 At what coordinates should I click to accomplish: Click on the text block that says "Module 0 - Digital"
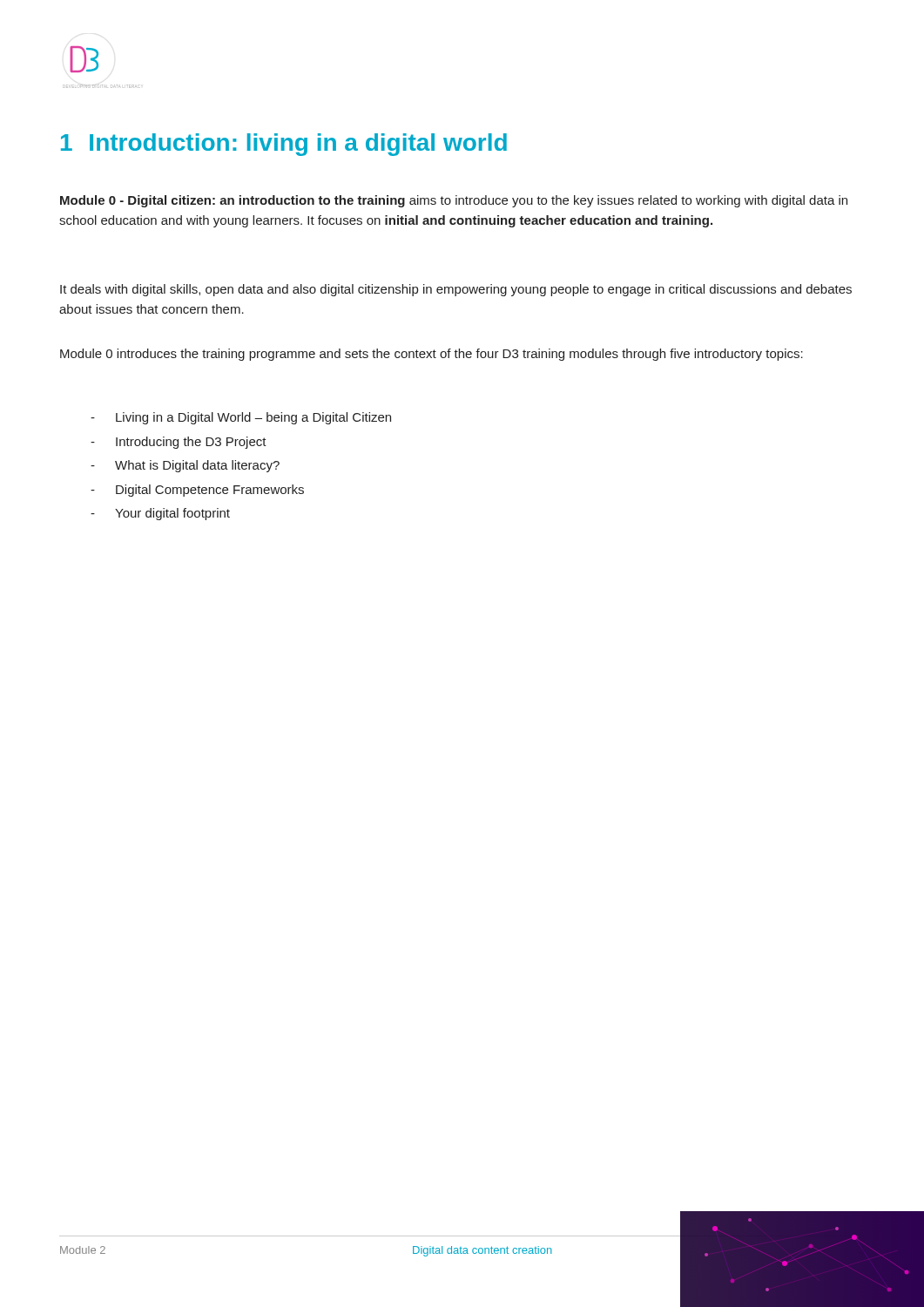coord(454,210)
